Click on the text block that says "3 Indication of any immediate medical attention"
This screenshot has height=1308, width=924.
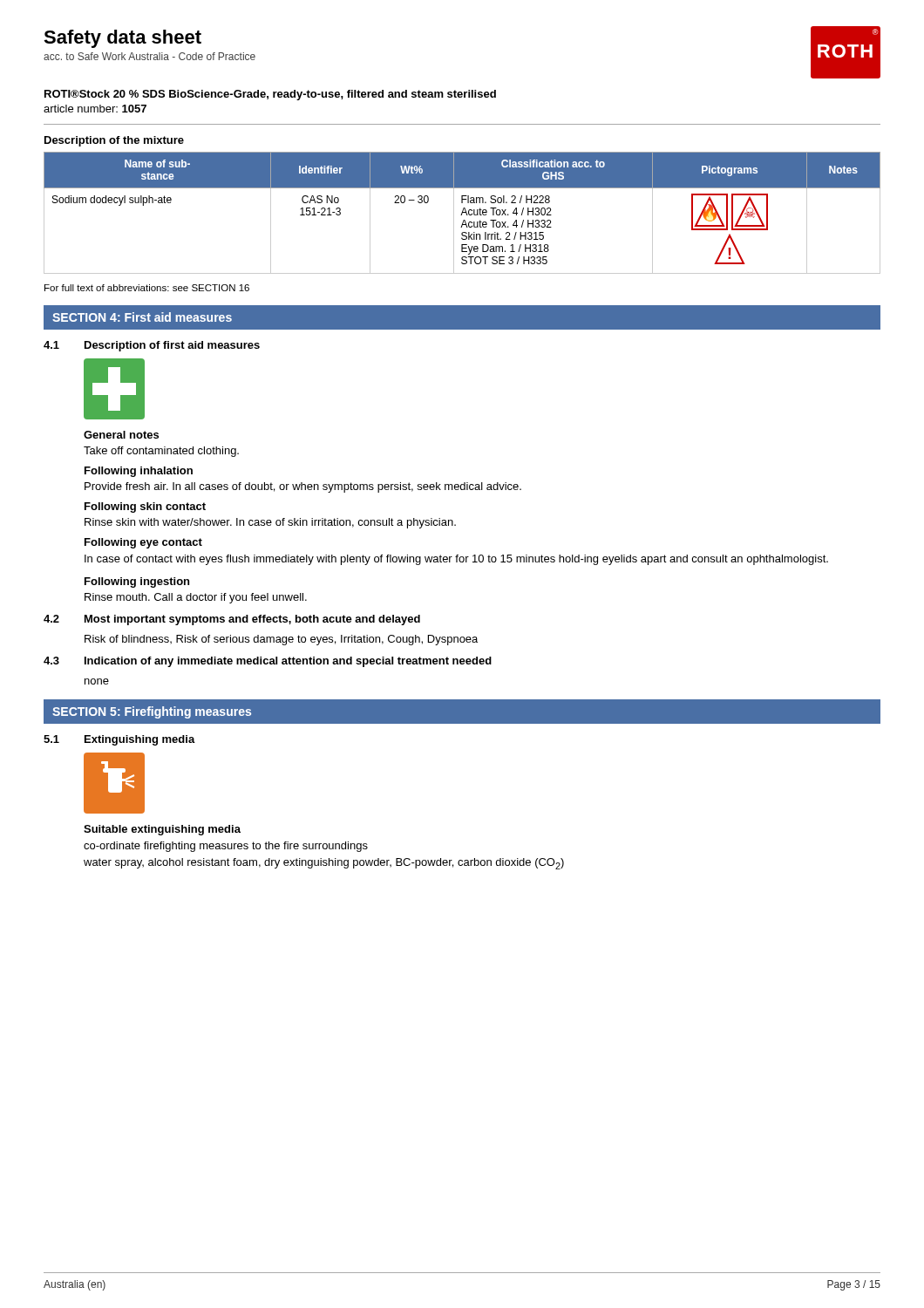(x=268, y=660)
